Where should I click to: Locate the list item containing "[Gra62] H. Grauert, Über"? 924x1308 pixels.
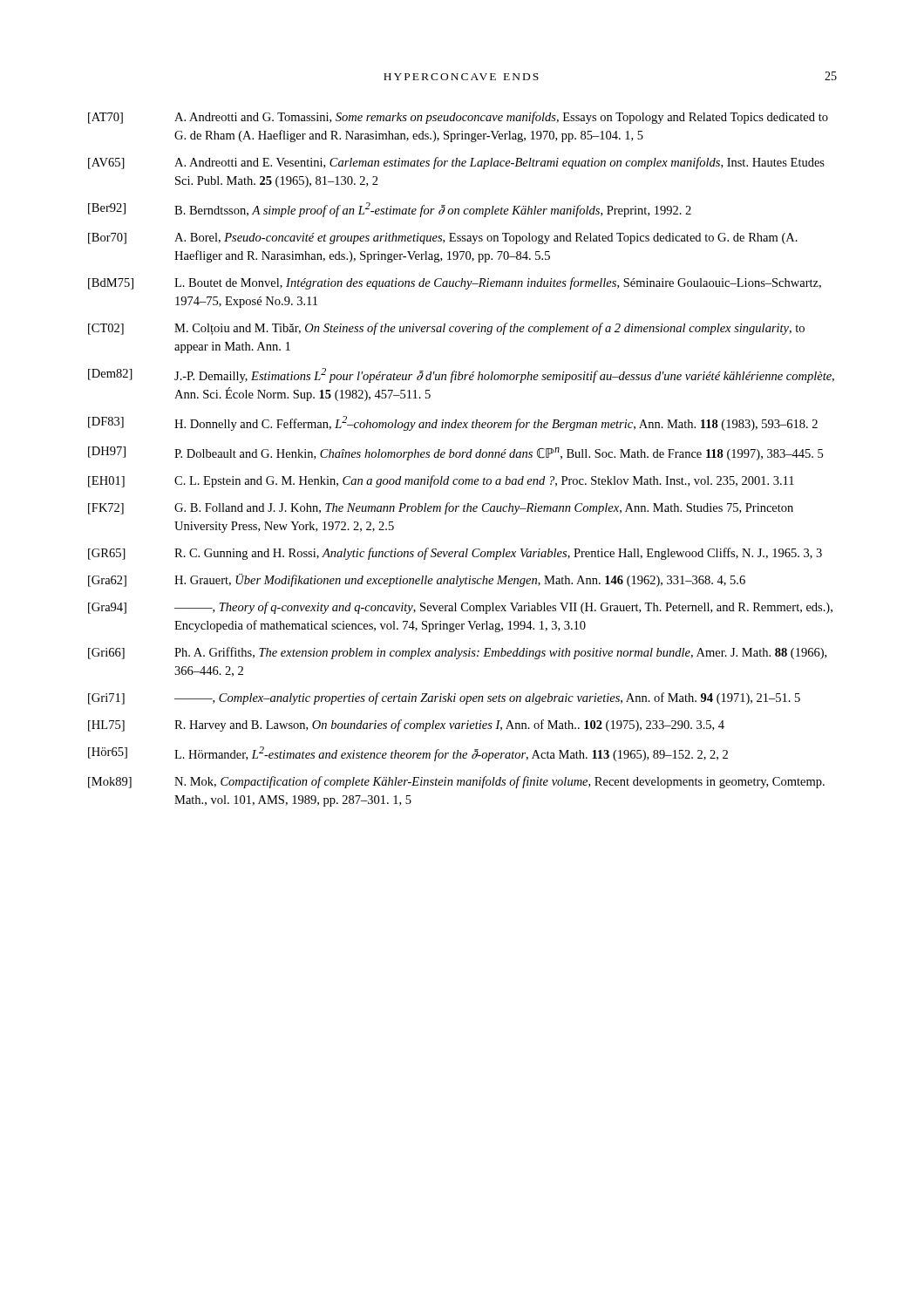click(x=462, y=580)
